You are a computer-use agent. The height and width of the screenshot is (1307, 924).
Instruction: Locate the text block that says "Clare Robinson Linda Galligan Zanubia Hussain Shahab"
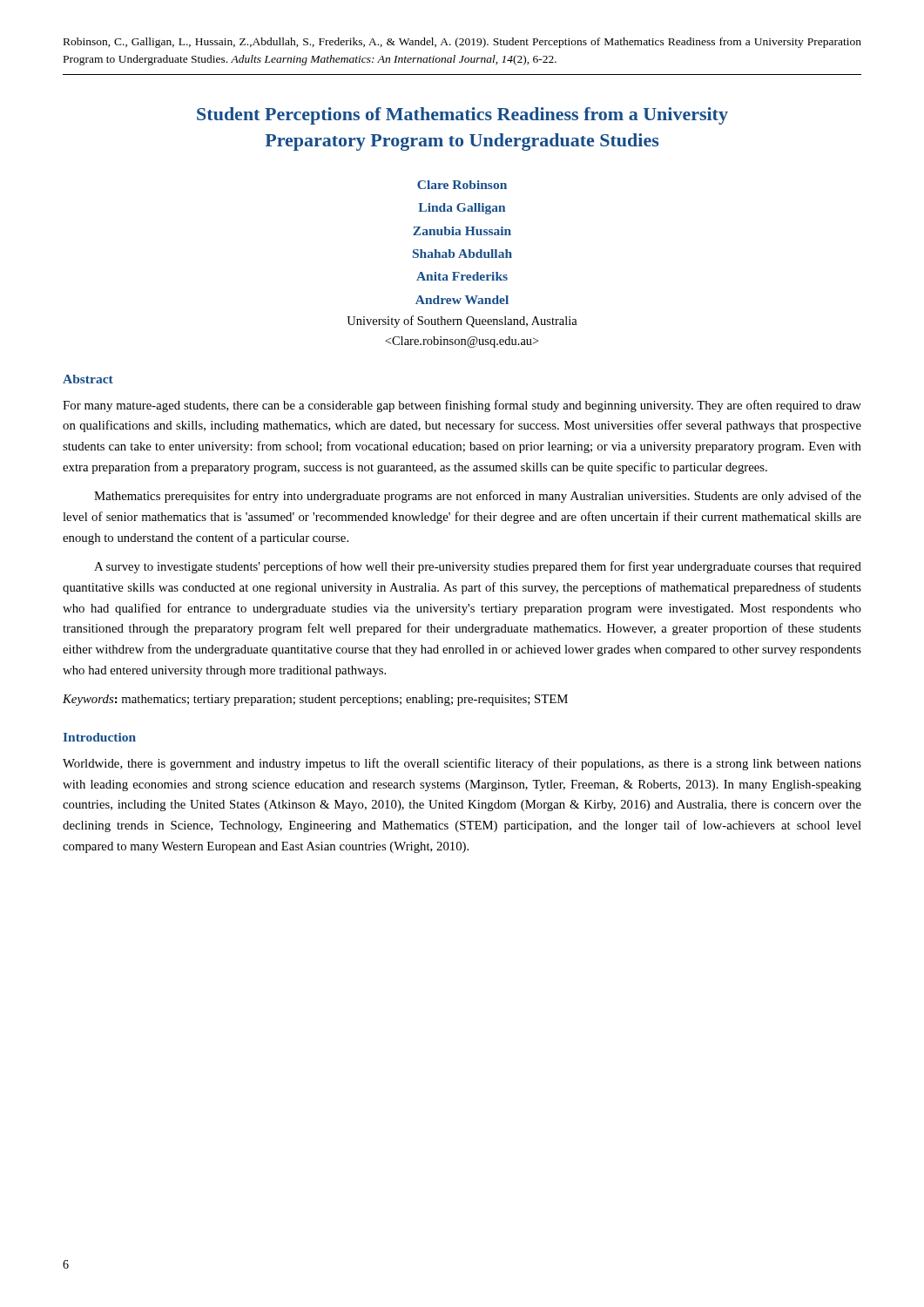(x=462, y=263)
